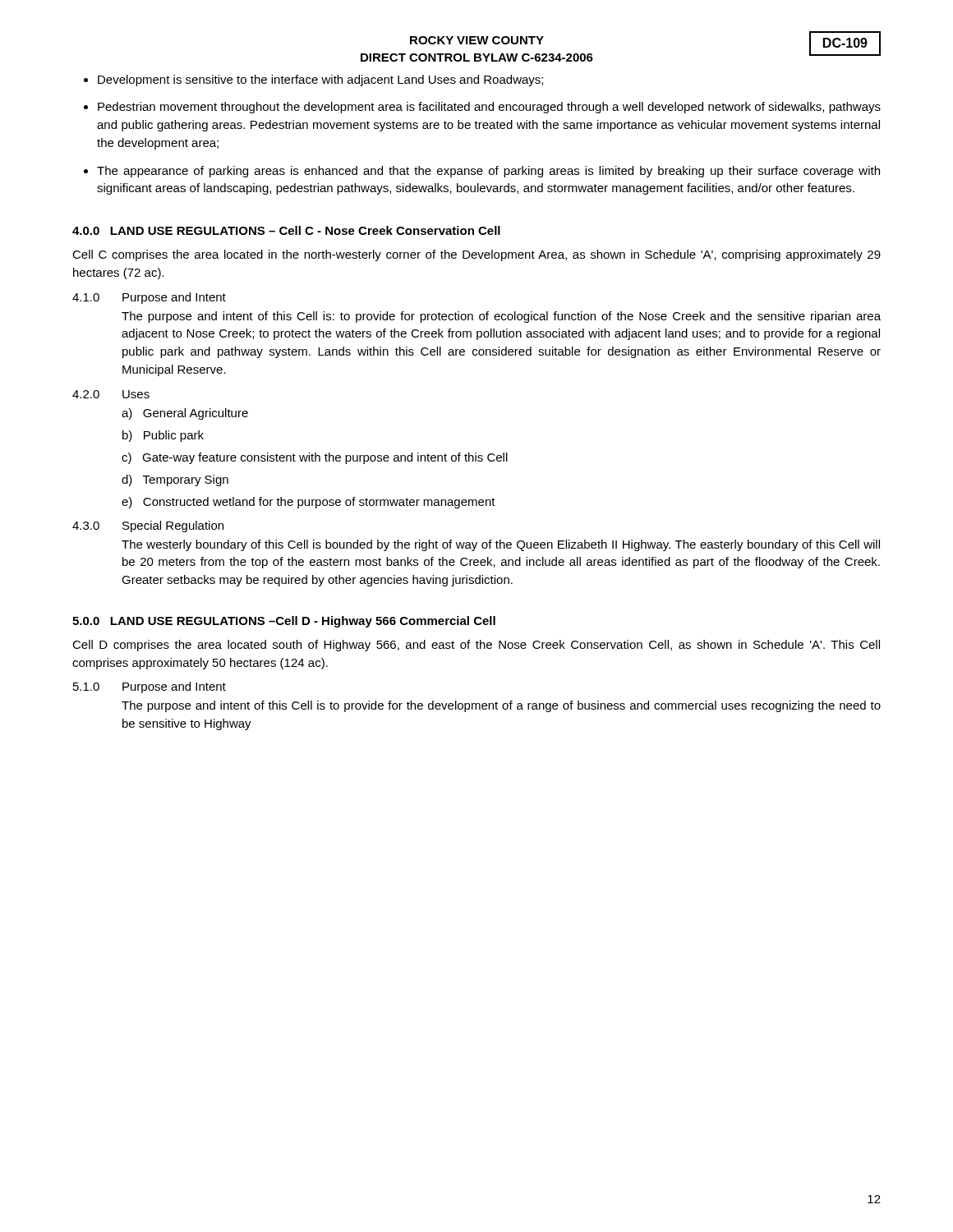
Task: Navigate to the text starting "5.0.0 LAND USE REGULATIONS –Cell D"
Action: (284, 620)
